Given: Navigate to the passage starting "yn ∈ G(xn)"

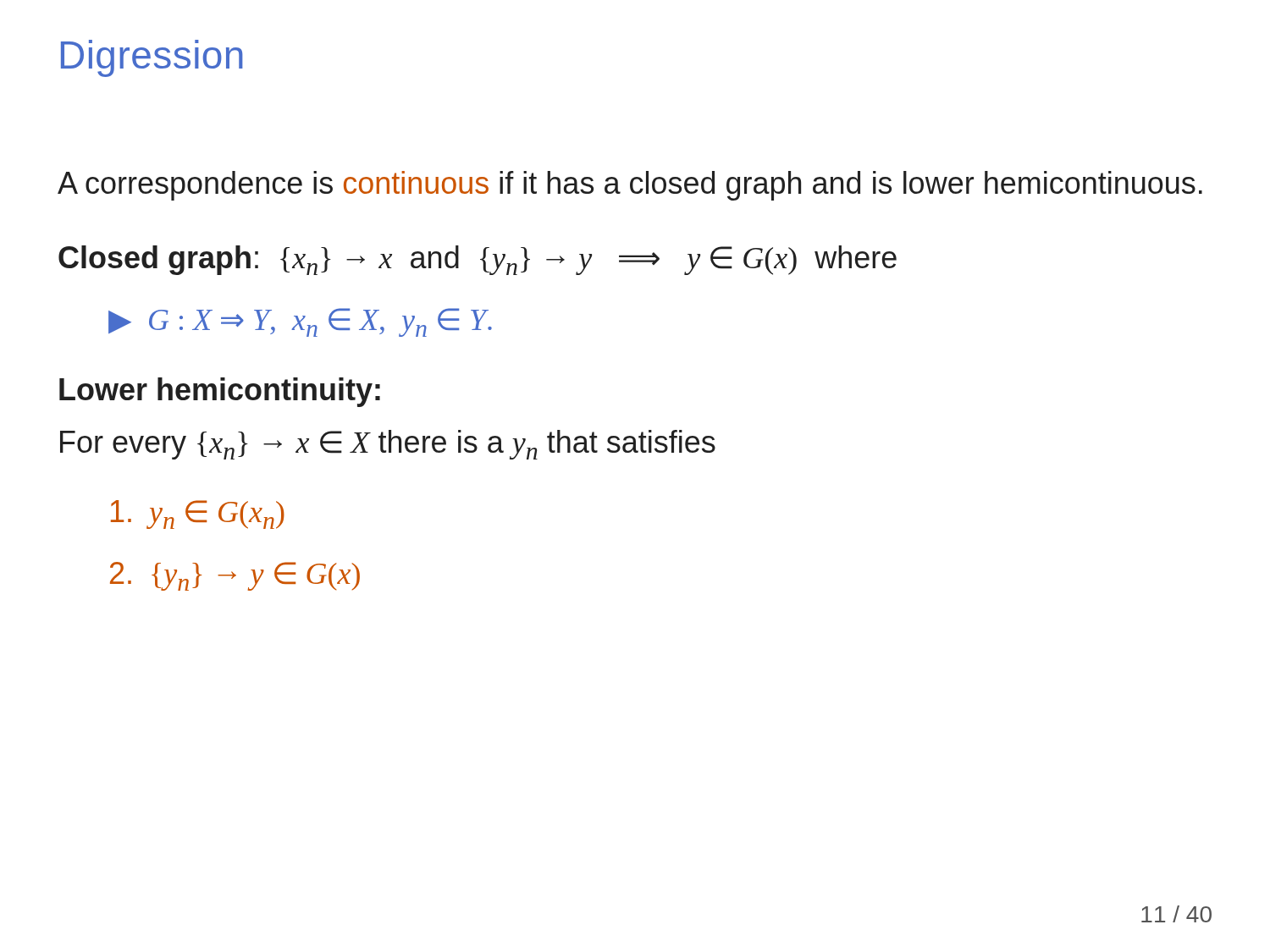Looking at the screenshot, I should point(197,514).
